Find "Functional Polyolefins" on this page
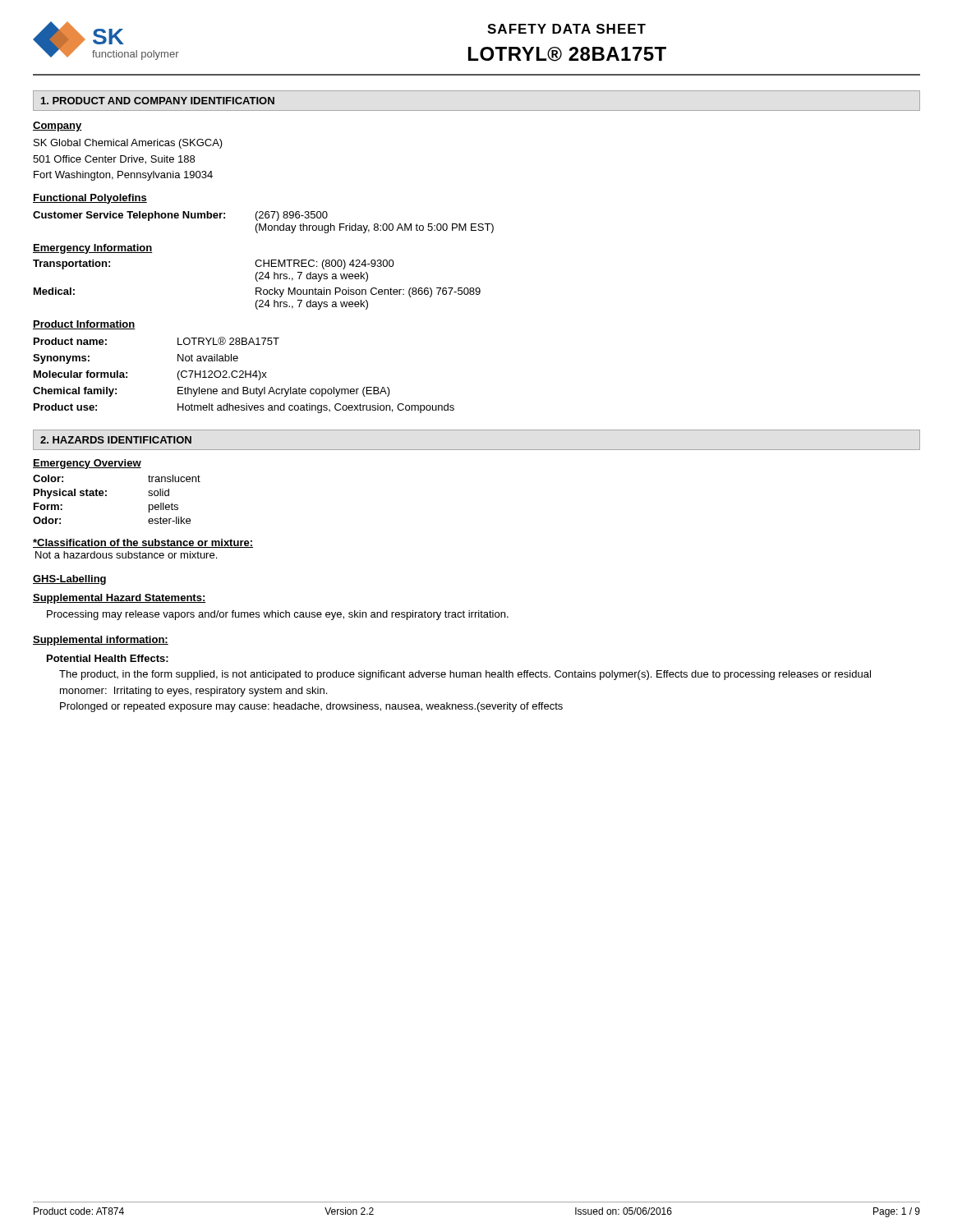 90,197
